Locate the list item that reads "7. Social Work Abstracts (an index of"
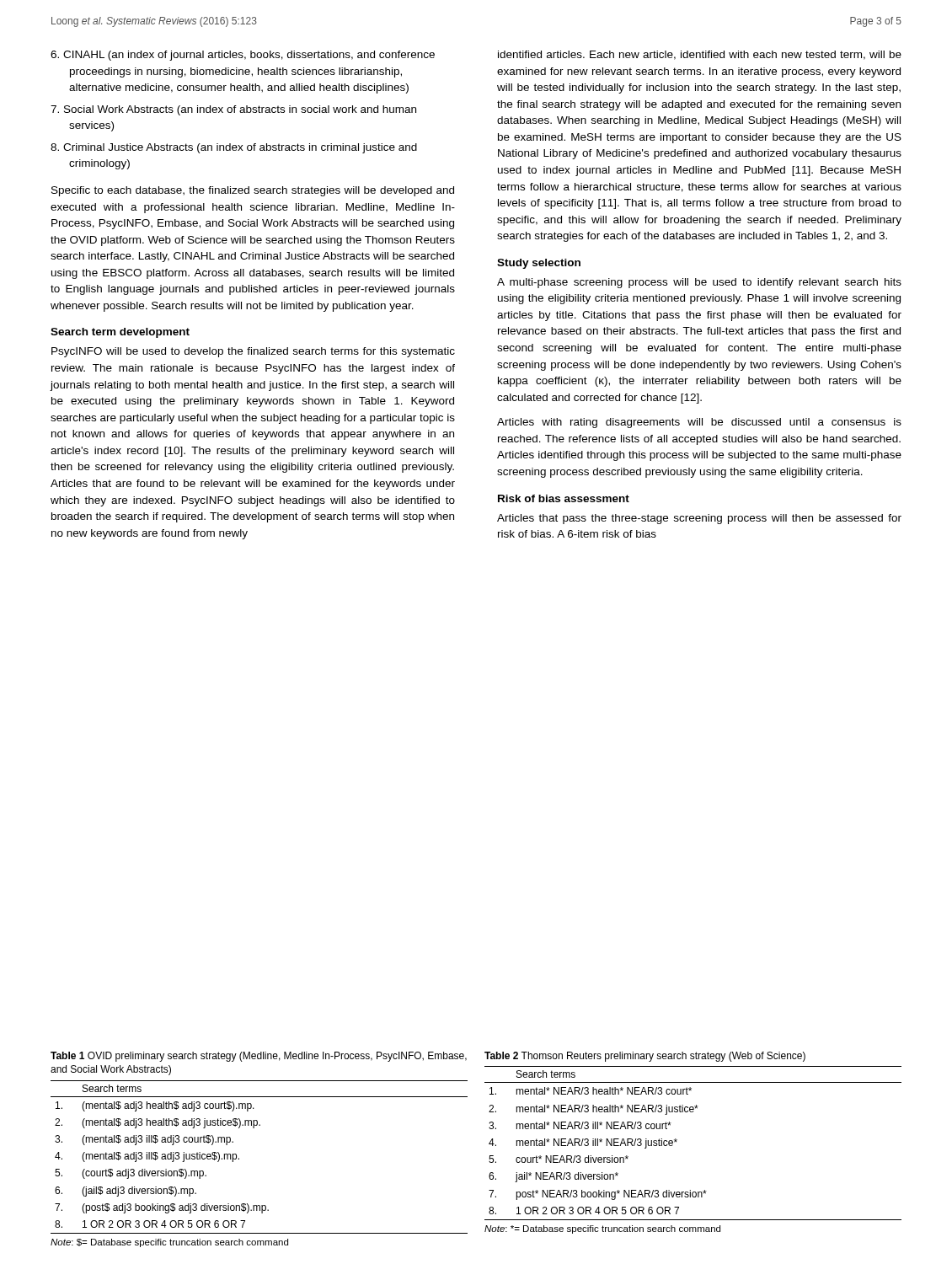This screenshot has width=952, height=1264. point(234,117)
